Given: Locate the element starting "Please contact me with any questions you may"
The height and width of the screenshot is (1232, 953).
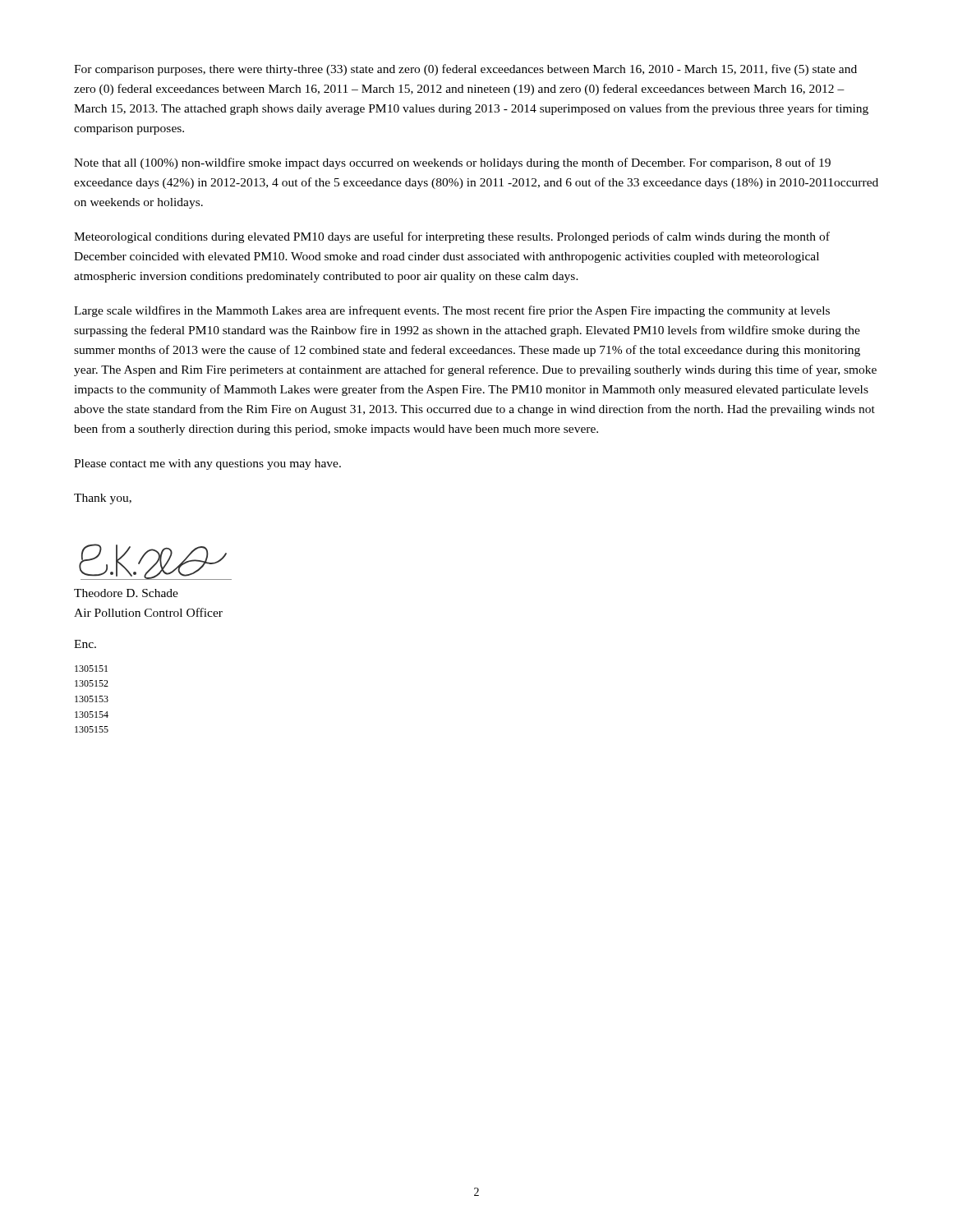Looking at the screenshot, I should coord(208,463).
